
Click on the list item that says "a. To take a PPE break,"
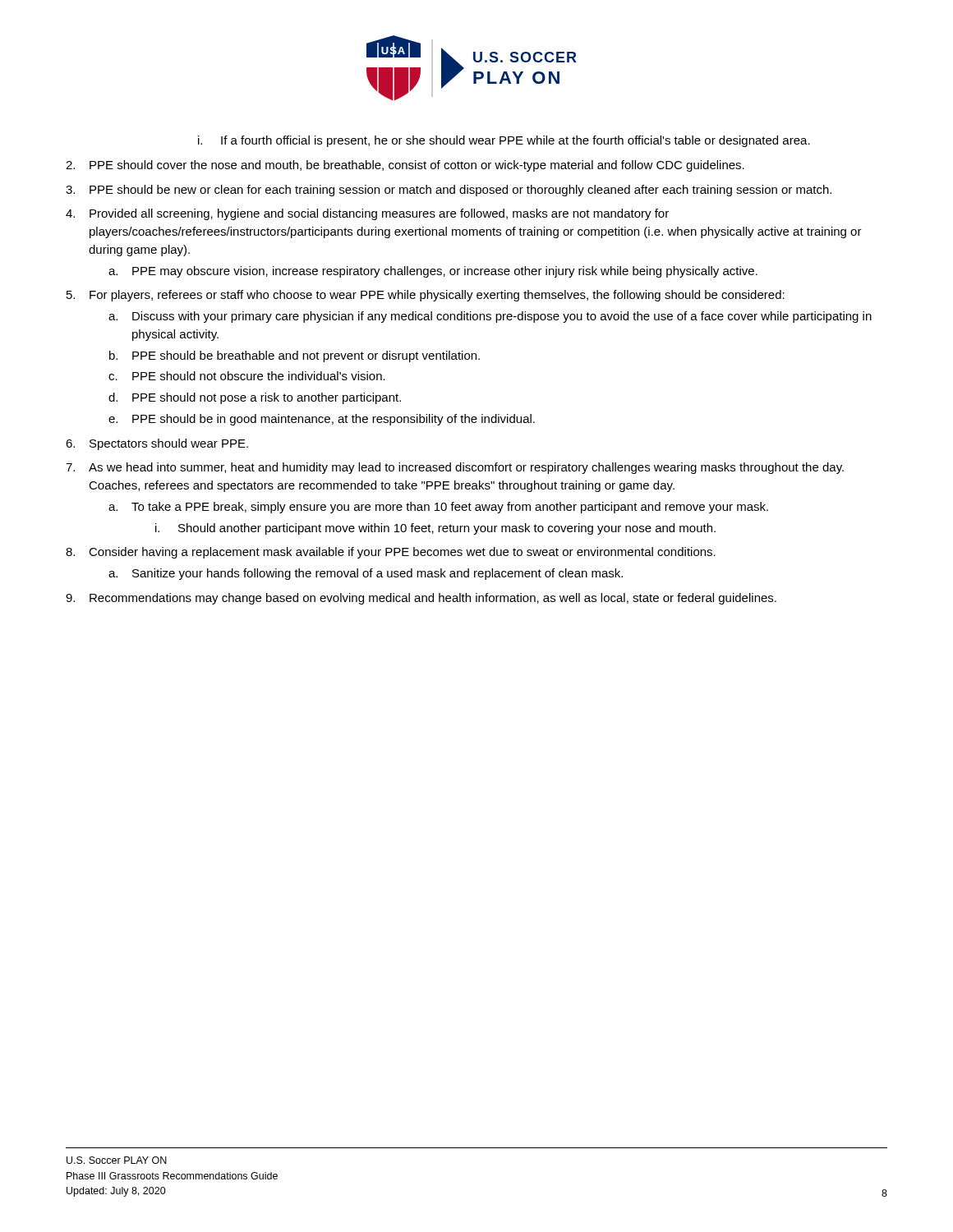(439, 506)
